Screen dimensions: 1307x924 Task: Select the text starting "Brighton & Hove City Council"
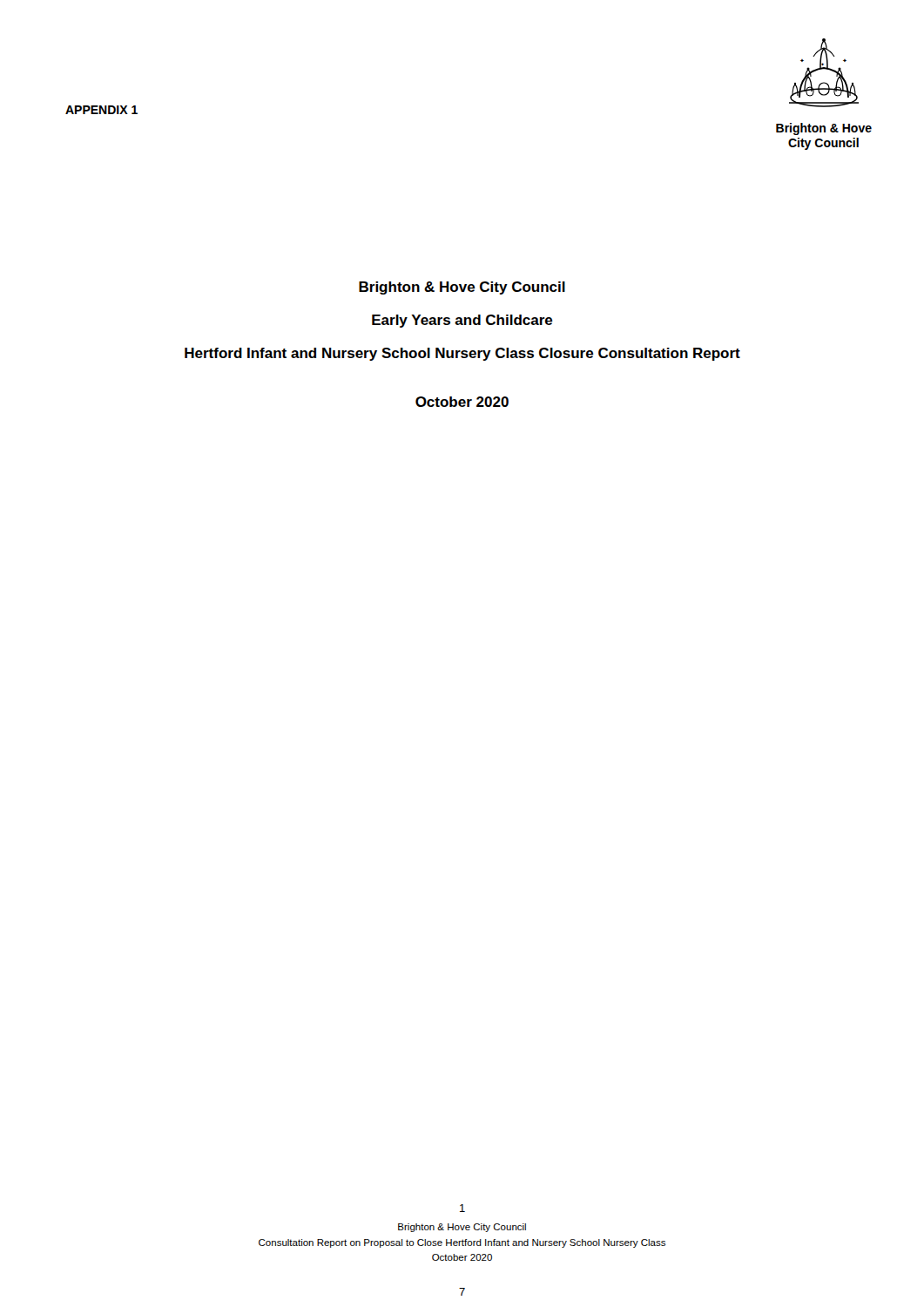click(x=462, y=287)
